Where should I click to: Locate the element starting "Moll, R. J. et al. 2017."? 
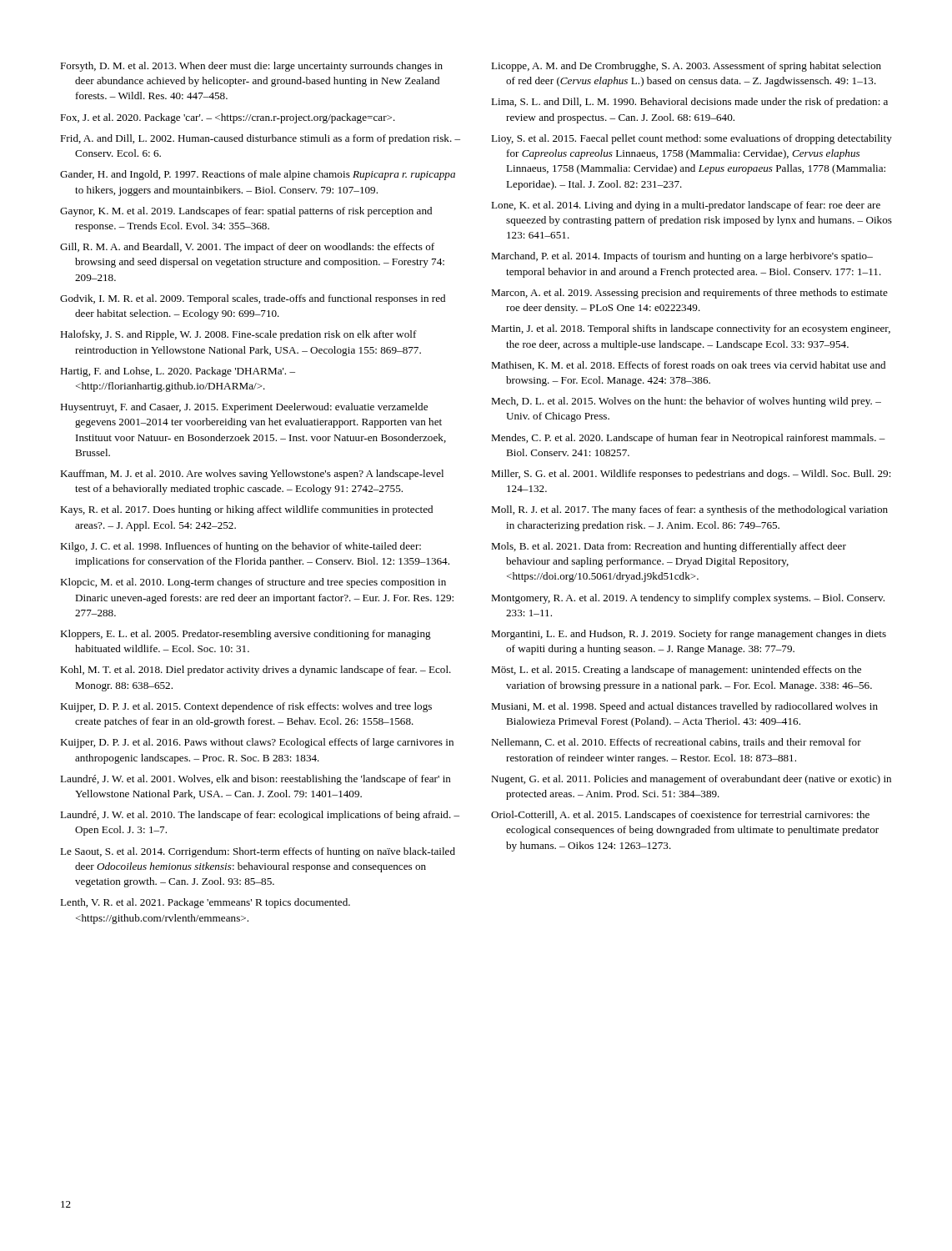click(x=690, y=517)
